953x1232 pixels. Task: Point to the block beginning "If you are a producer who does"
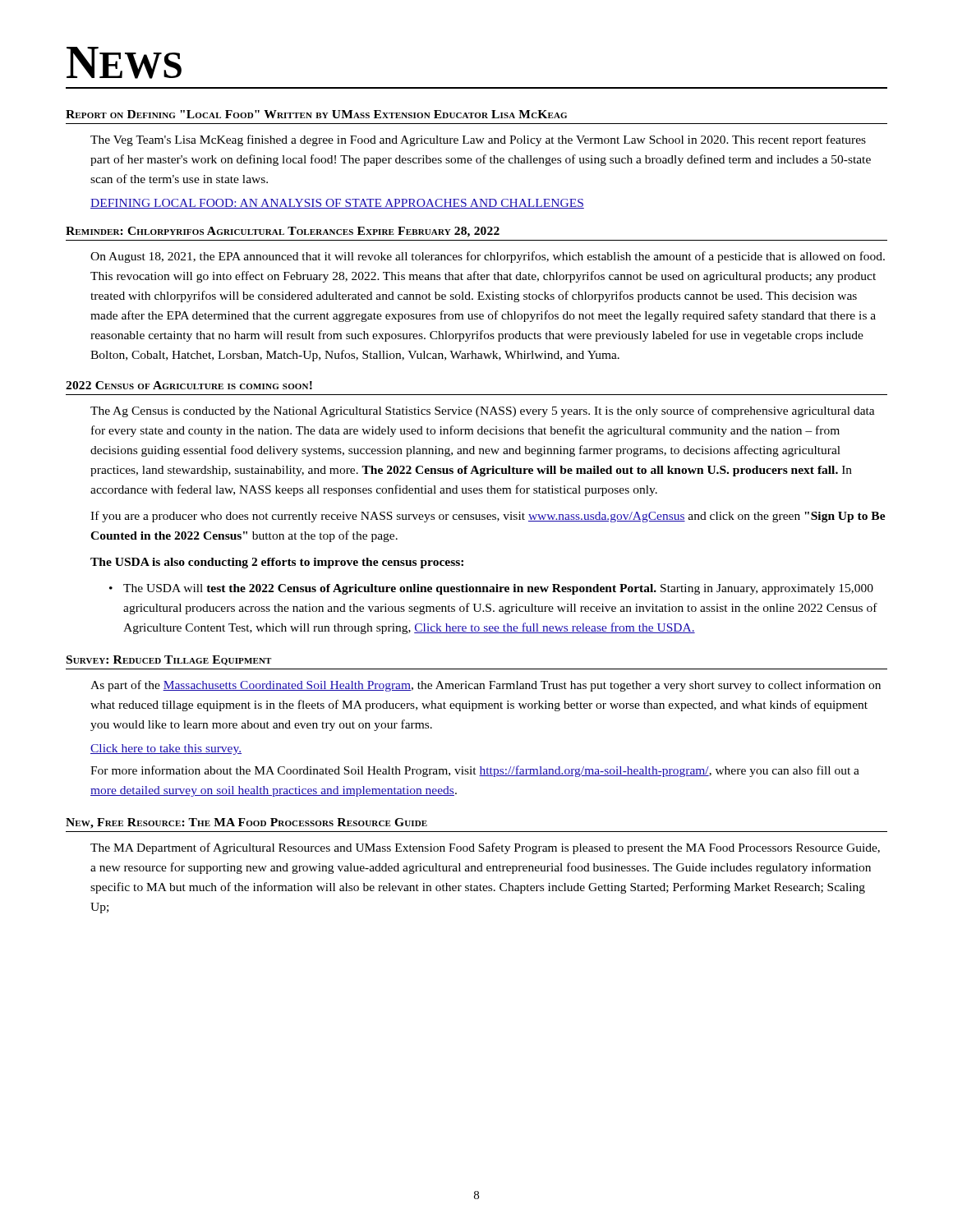coord(488,525)
